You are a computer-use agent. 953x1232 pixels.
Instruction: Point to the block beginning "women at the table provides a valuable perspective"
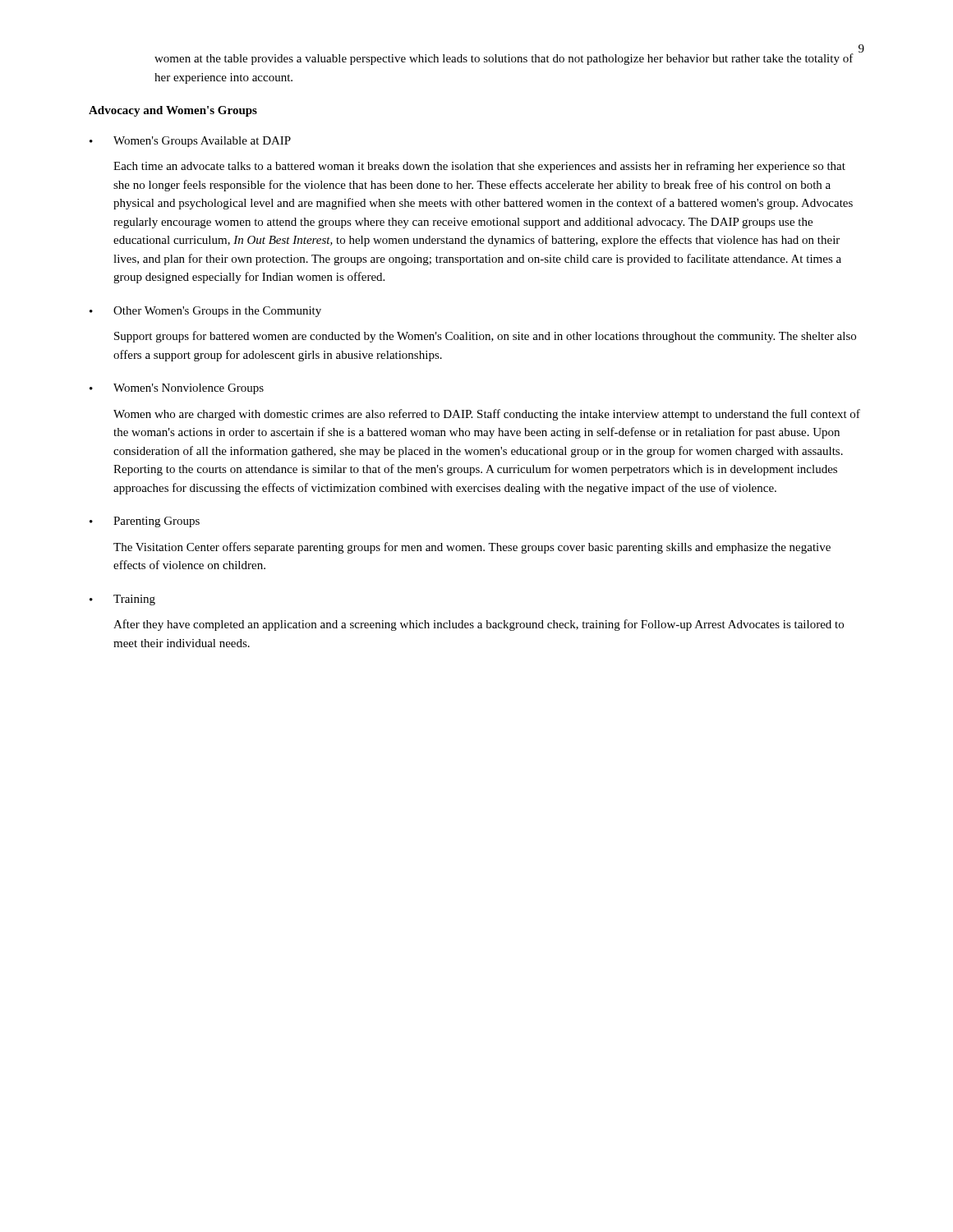point(504,68)
